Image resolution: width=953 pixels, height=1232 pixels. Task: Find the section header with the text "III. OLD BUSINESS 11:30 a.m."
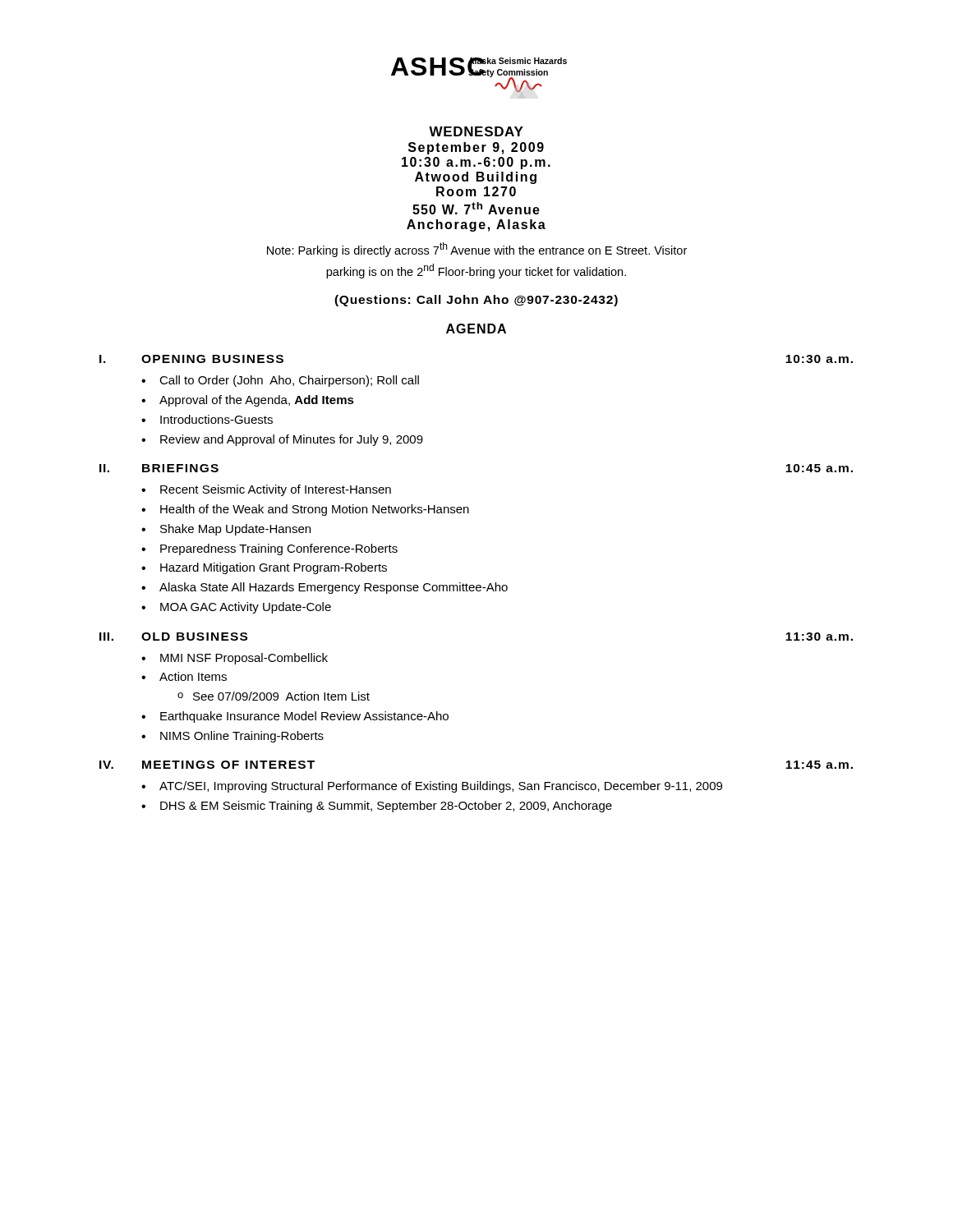[x=189, y=636]
